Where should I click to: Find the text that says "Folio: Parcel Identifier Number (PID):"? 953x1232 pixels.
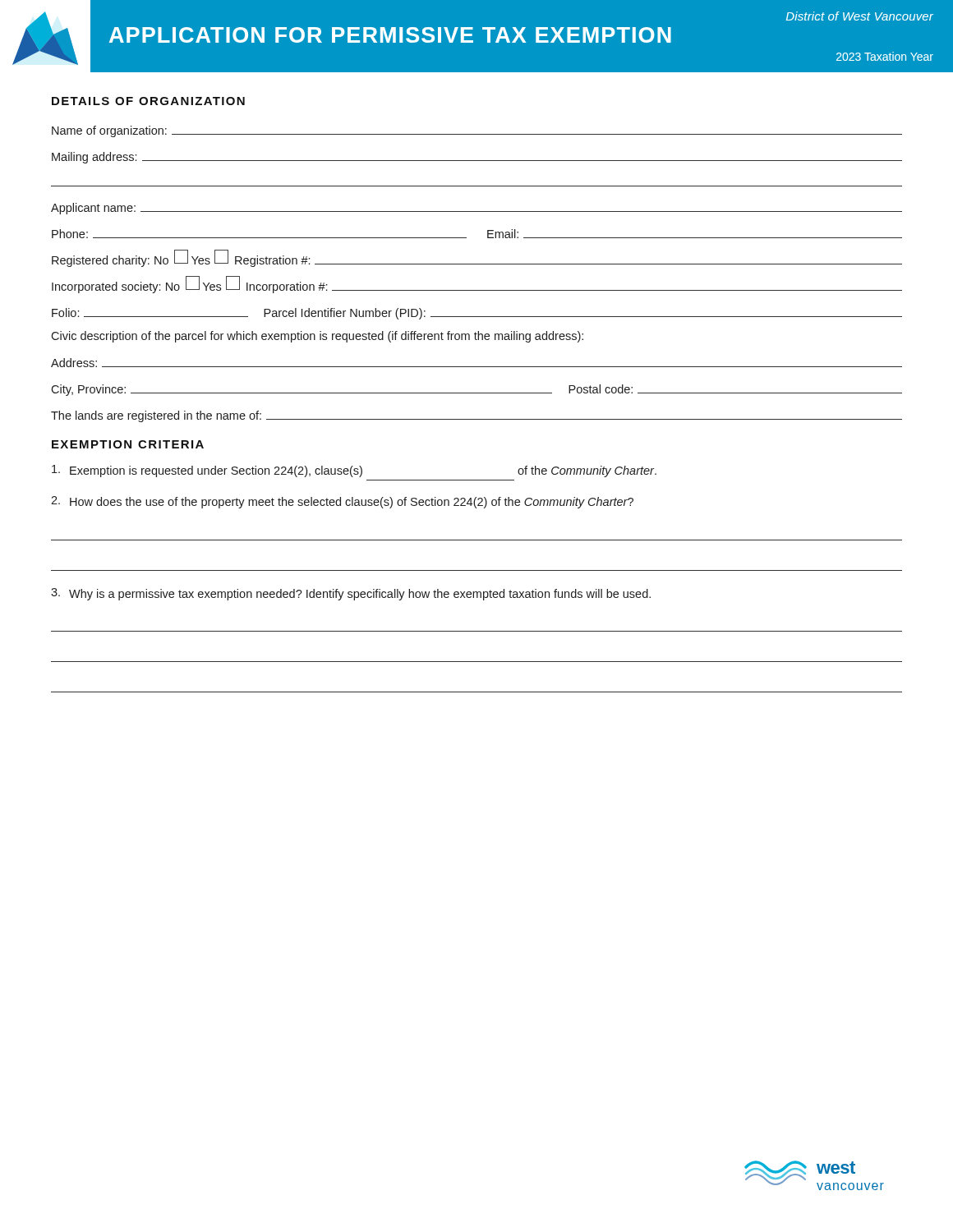pyautogui.click(x=476, y=310)
